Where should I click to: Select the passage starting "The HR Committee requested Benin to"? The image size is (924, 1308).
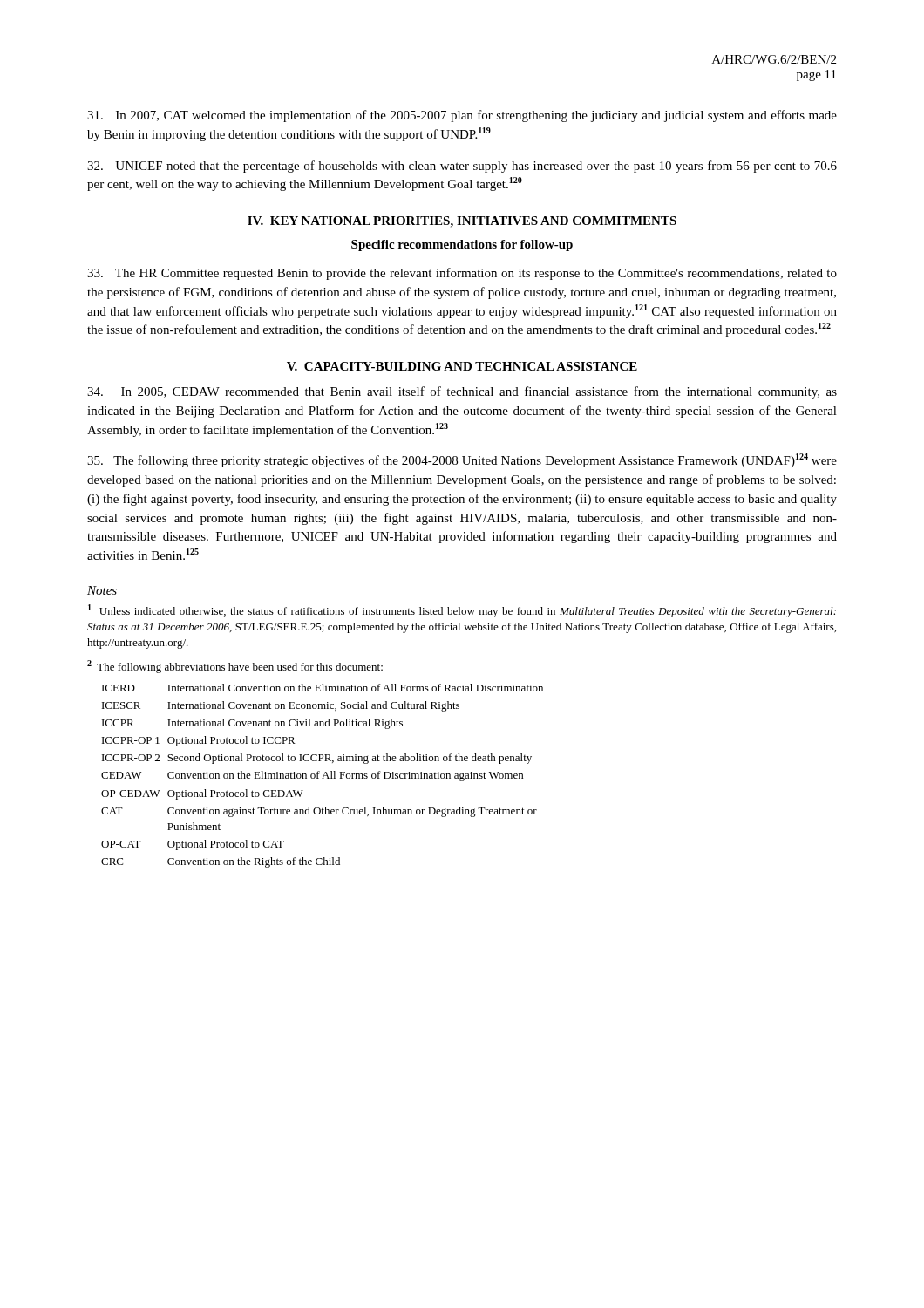pyautogui.click(x=462, y=301)
